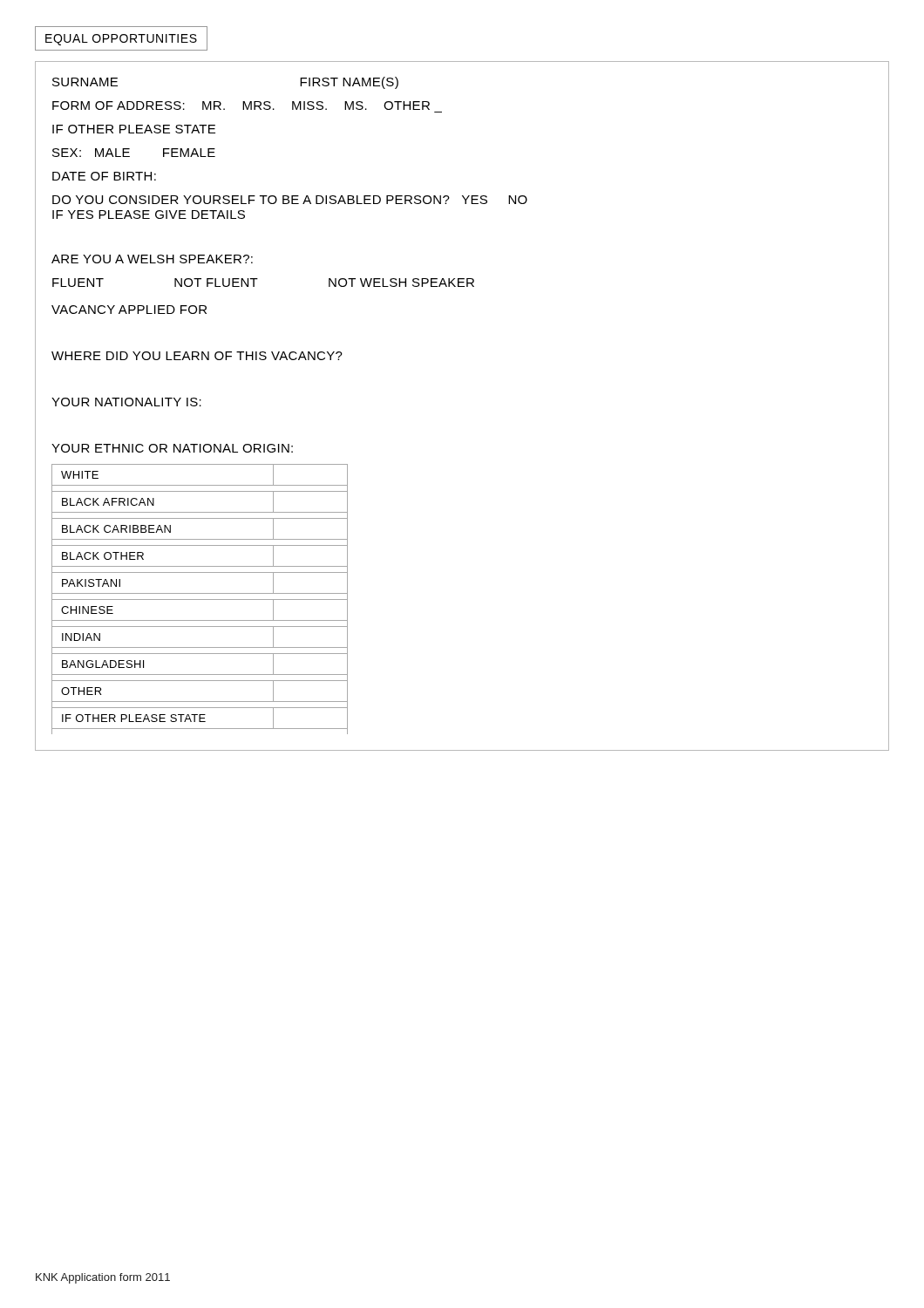Locate the text that says "SURNAME FIRST NAME(S)"
924x1308 pixels.
84,82
